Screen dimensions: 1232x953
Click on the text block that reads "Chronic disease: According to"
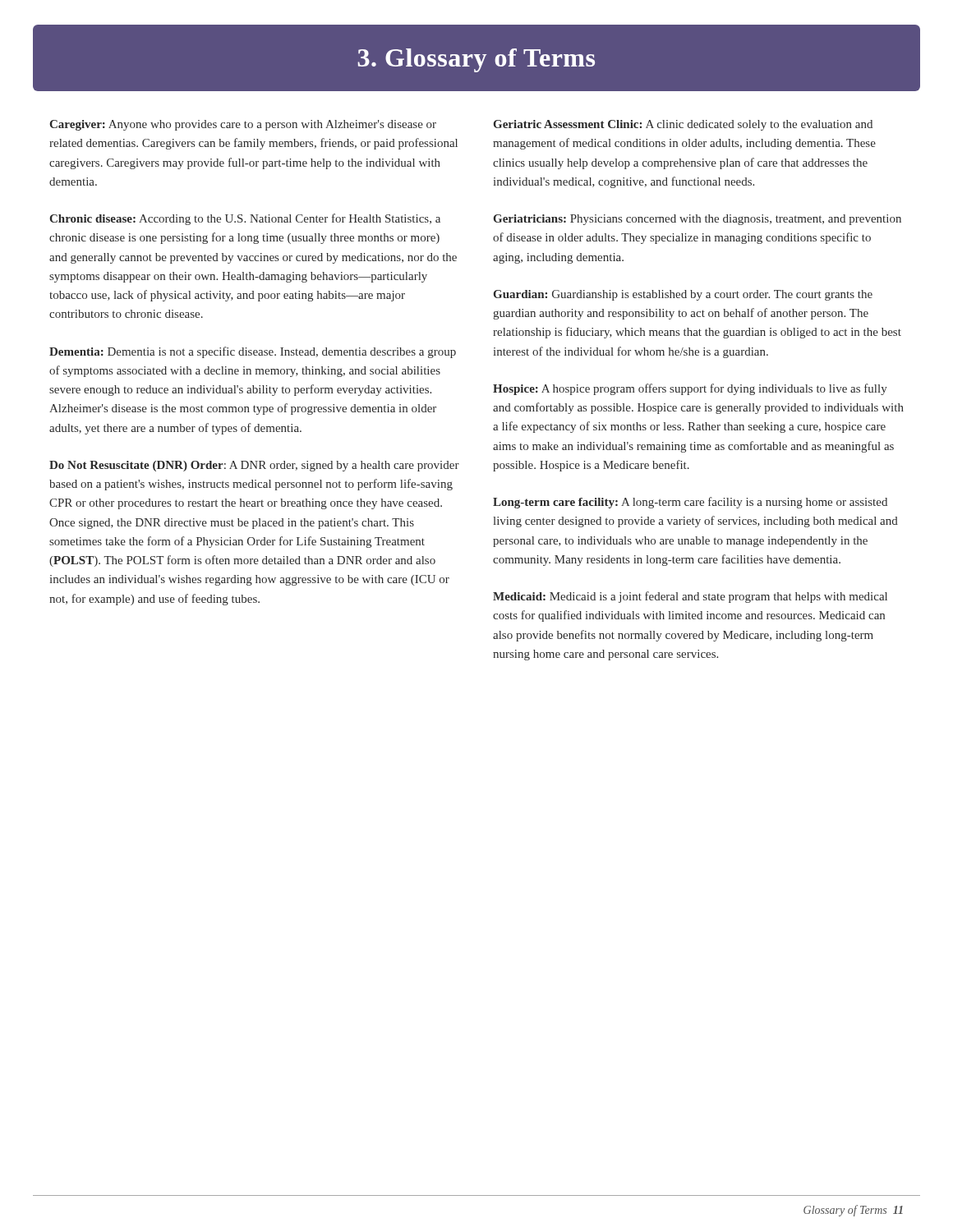pos(253,266)
